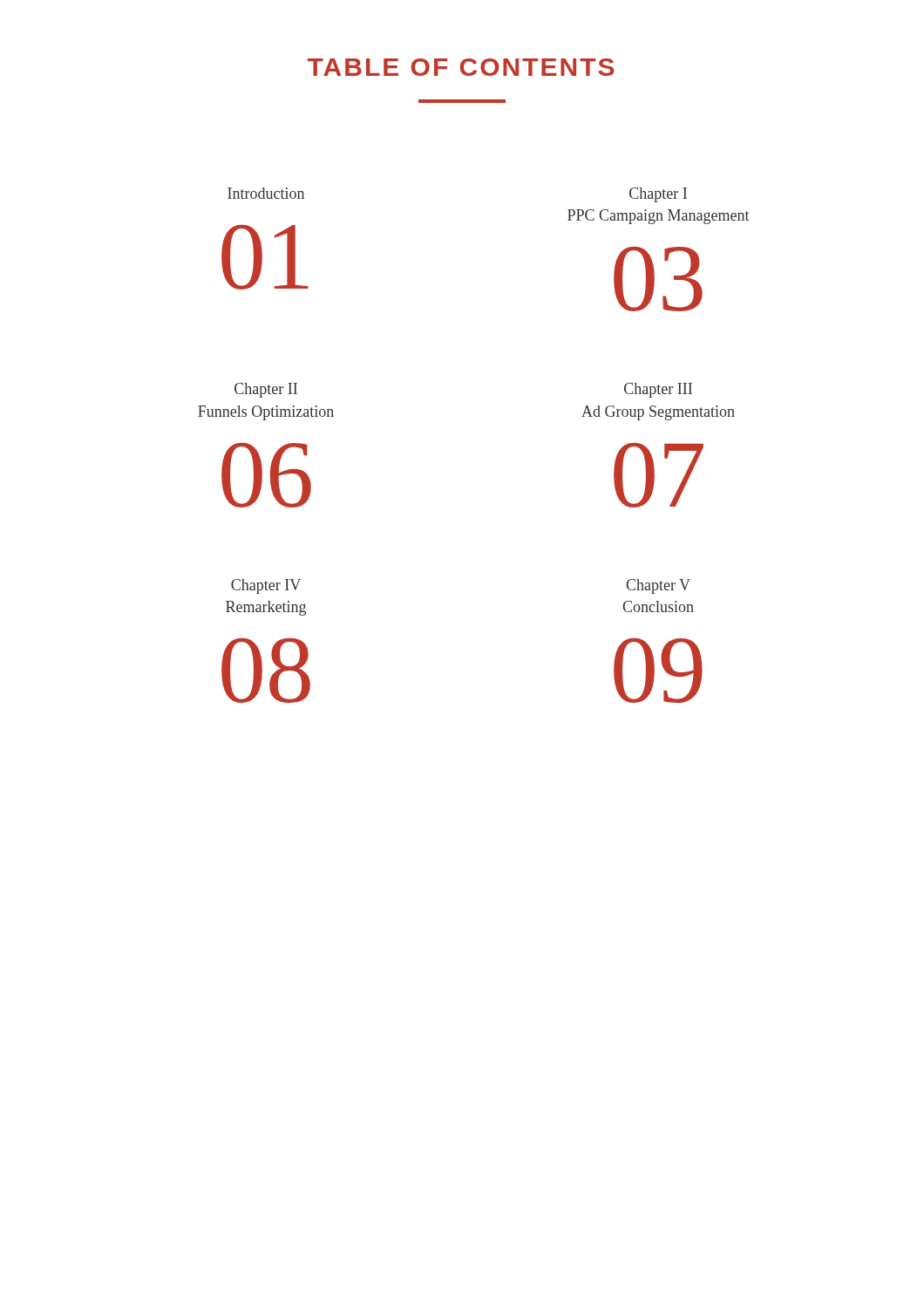Locate the list item that says "Chapter IIIAd Group"

pyautogui.click(x=658, y=450)
